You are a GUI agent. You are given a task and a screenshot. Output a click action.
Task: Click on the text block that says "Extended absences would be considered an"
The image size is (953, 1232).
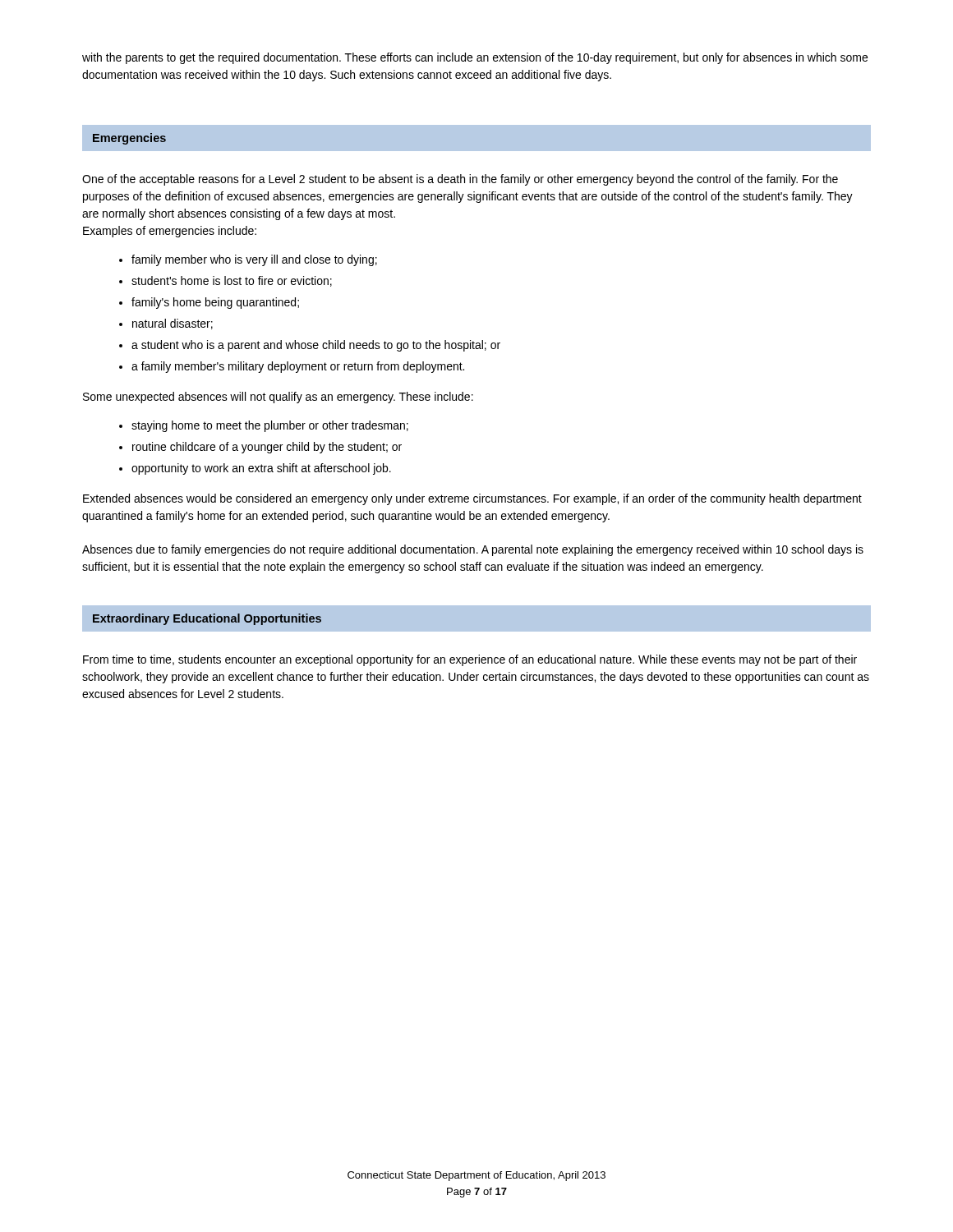(x=472, y=507)
